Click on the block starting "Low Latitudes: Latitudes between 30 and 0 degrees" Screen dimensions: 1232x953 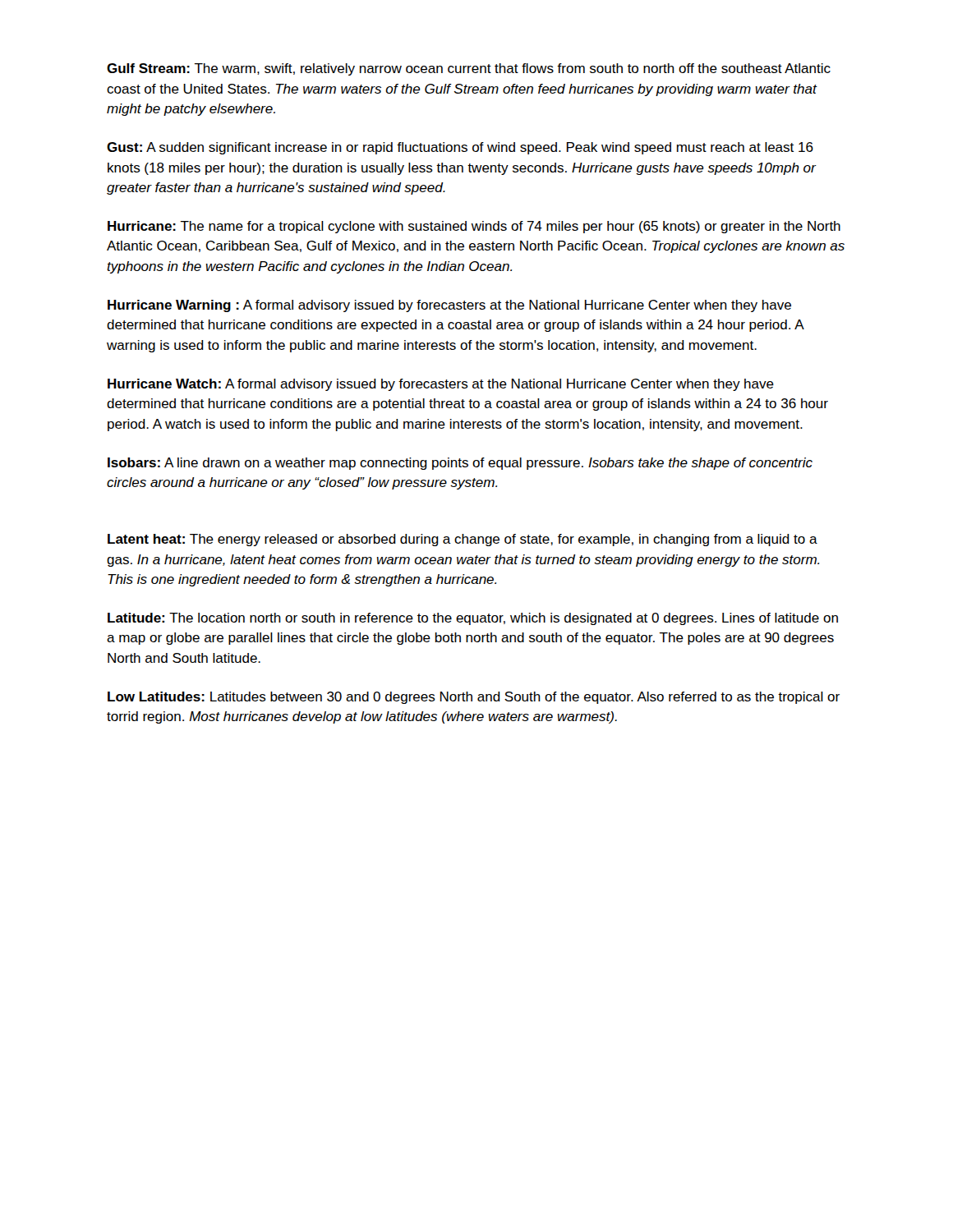(473, 707)
